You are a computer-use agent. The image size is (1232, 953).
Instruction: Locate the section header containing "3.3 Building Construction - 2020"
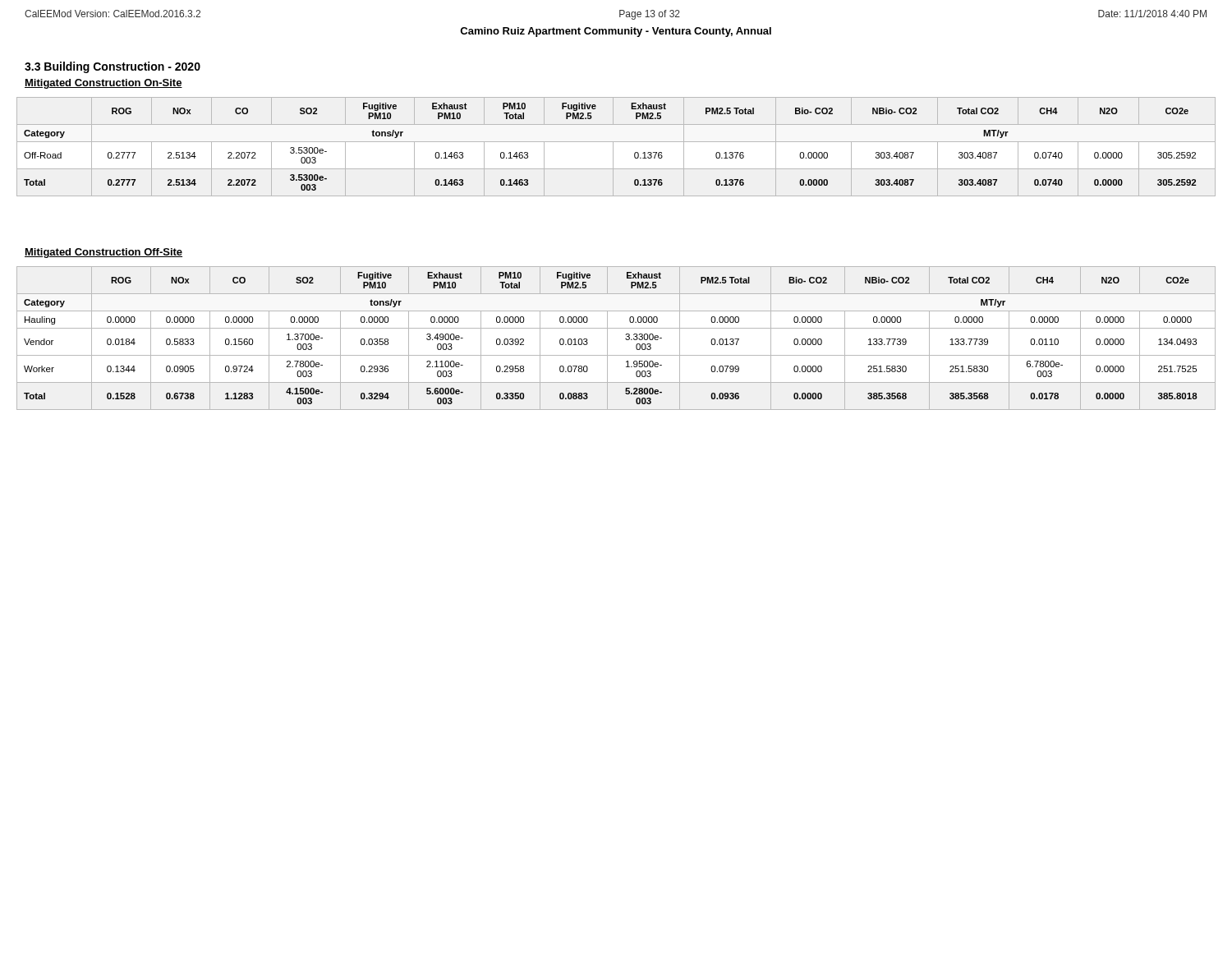[x=112, y=67]
